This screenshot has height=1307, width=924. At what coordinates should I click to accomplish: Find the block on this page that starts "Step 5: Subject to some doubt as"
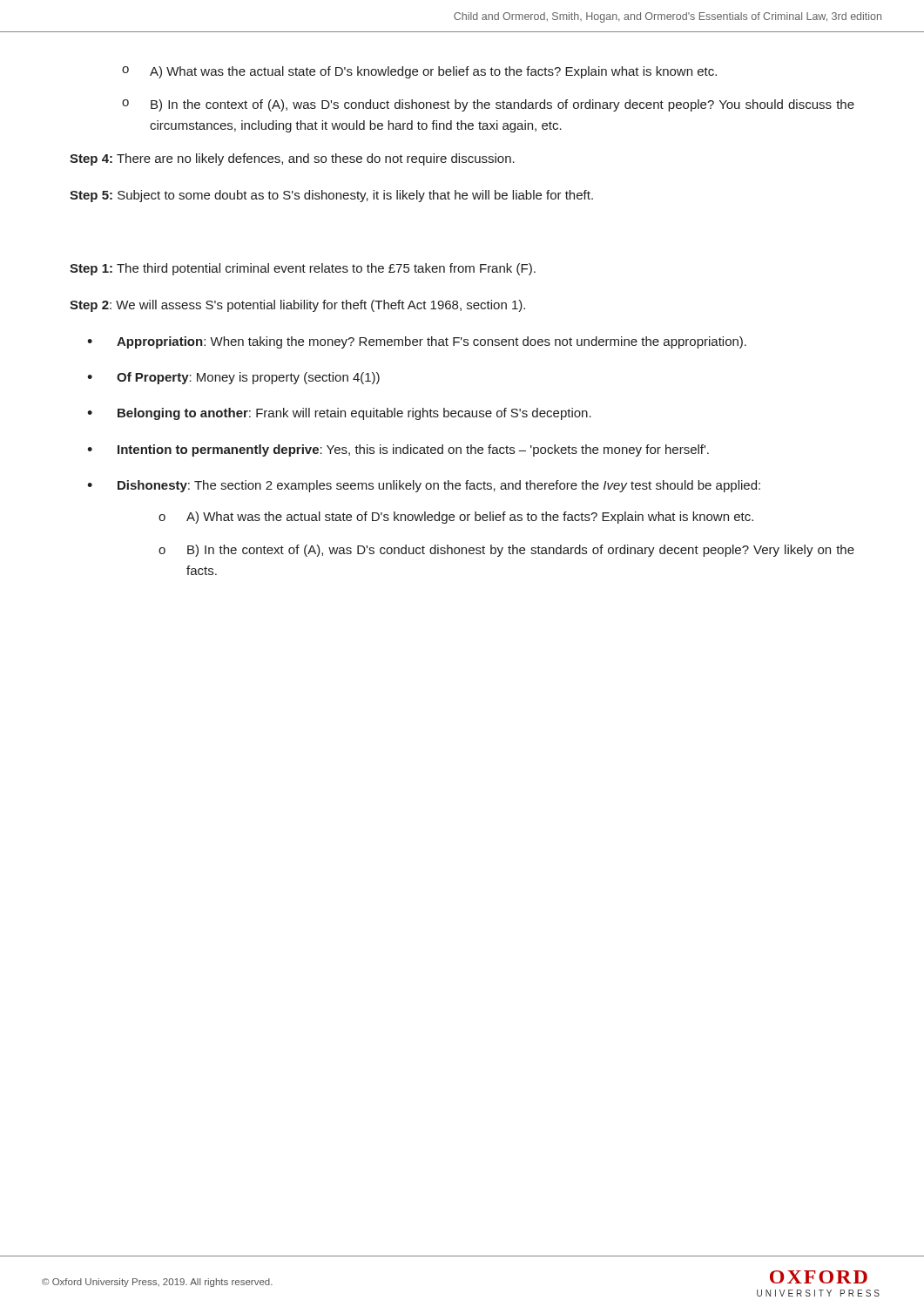click(x=332, y=195)
